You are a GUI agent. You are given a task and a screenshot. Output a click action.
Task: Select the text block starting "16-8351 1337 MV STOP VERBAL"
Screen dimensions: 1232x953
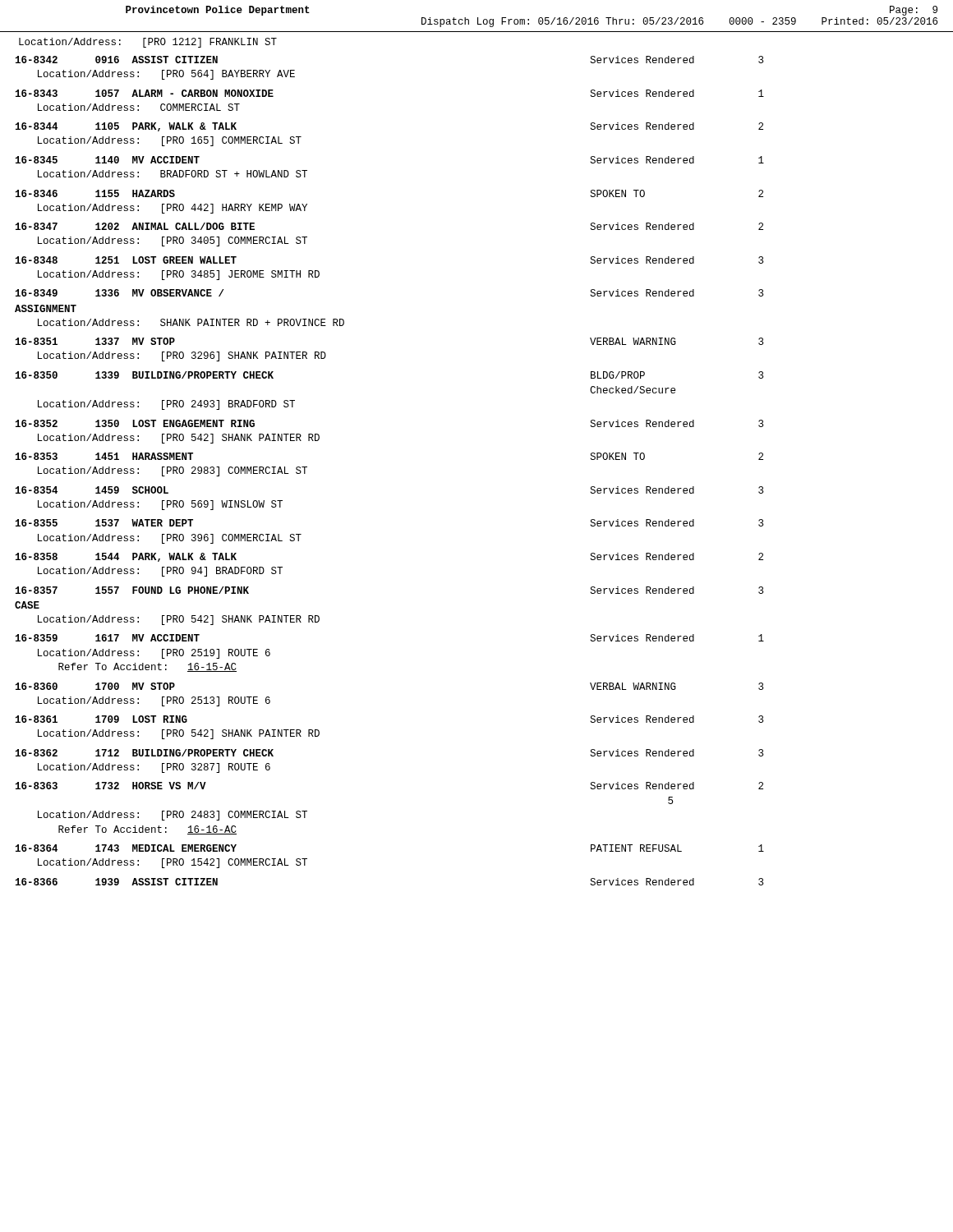(38, 341)
